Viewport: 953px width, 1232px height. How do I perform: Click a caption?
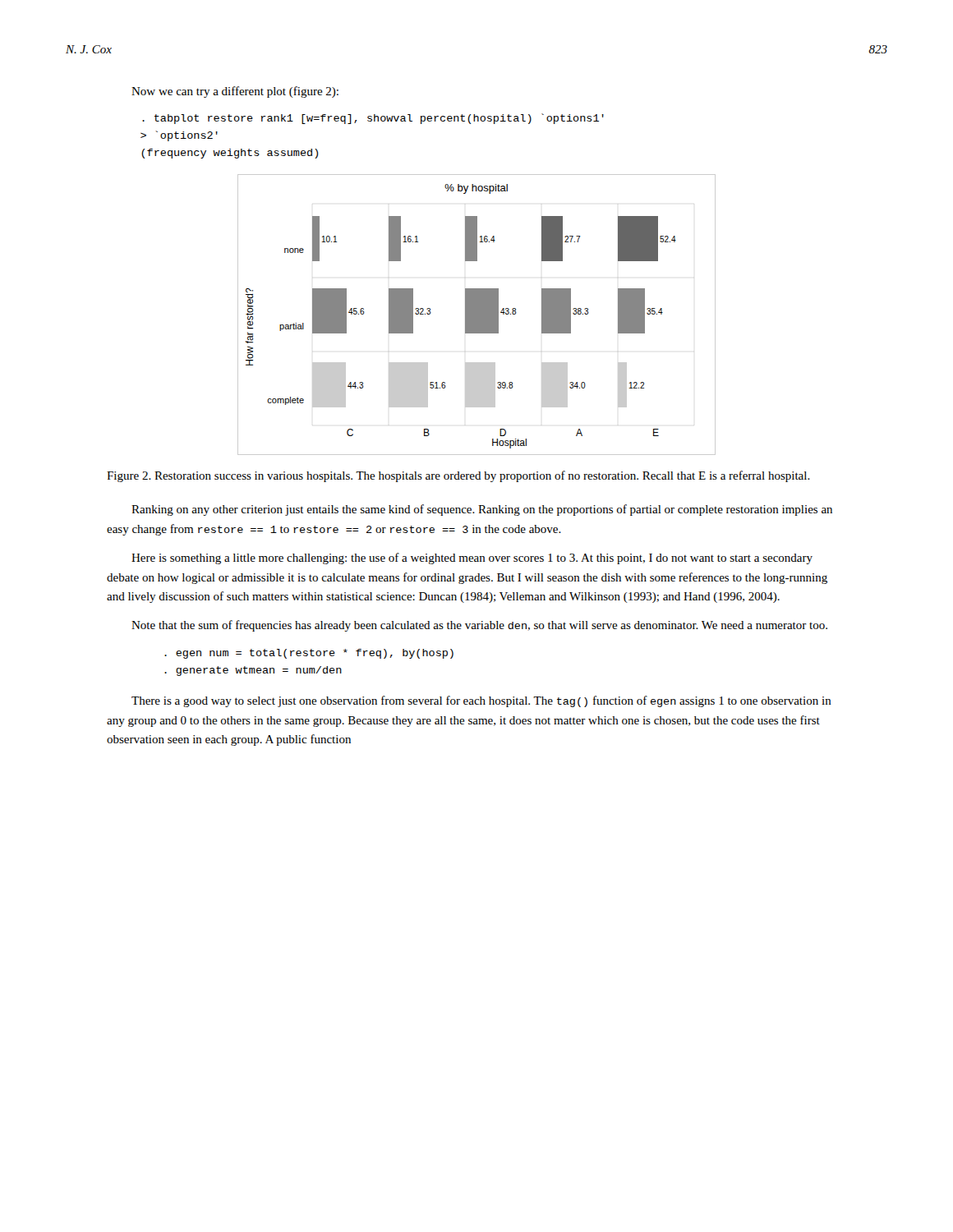click(x=459, y=476)
